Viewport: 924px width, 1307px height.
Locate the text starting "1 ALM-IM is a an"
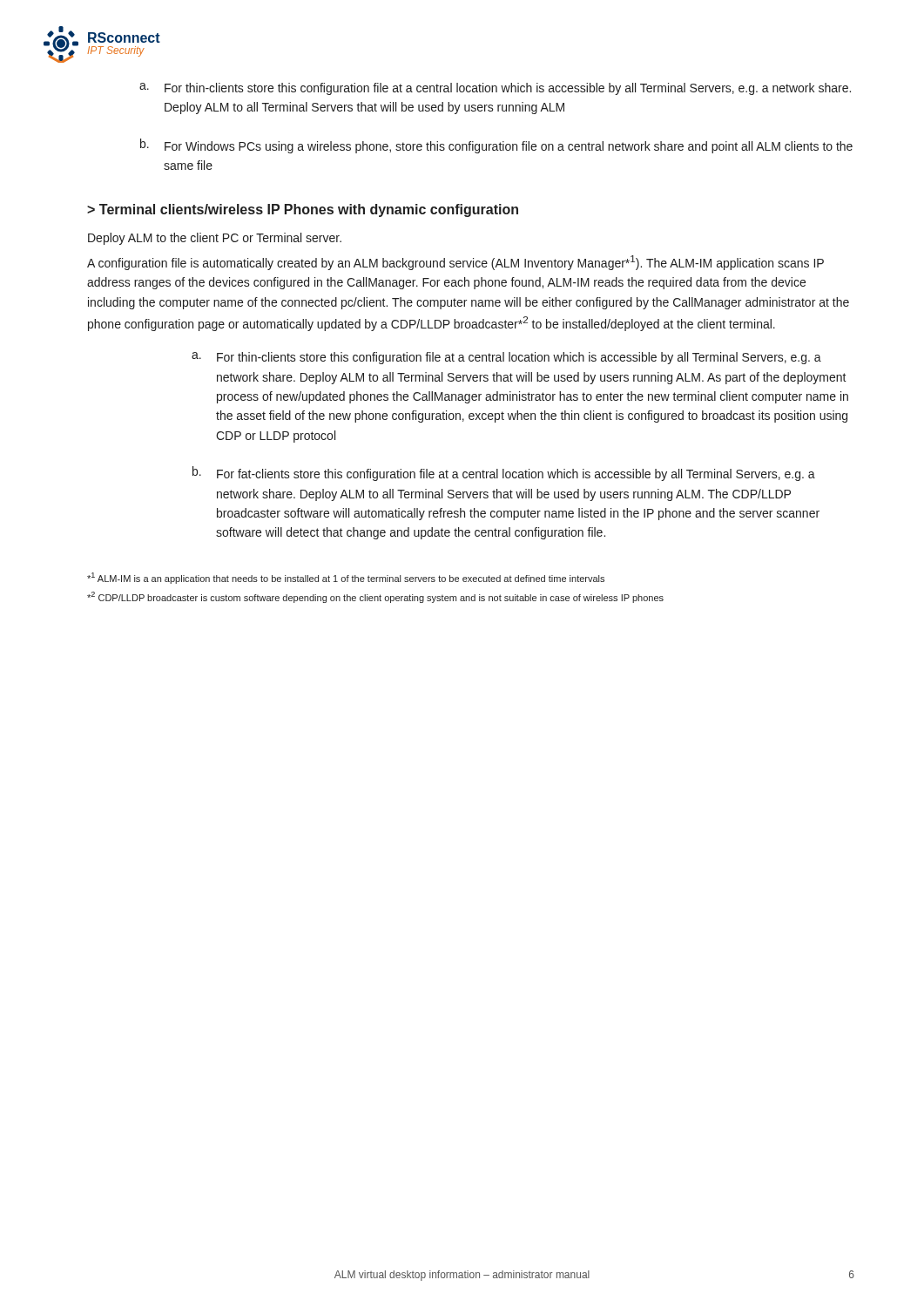[x=346, y=577]
